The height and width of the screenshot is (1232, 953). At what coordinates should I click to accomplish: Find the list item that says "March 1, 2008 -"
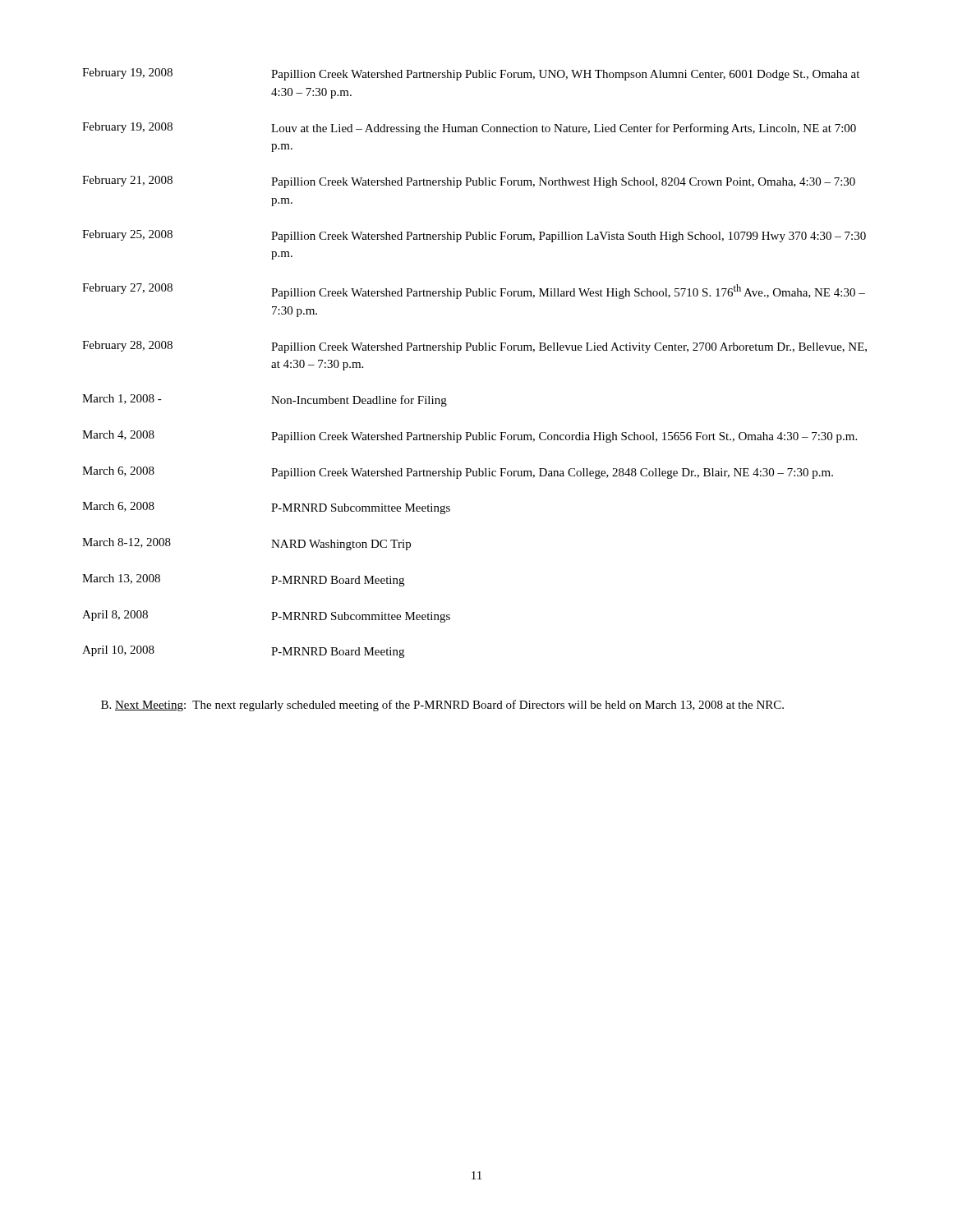(122, 398)
